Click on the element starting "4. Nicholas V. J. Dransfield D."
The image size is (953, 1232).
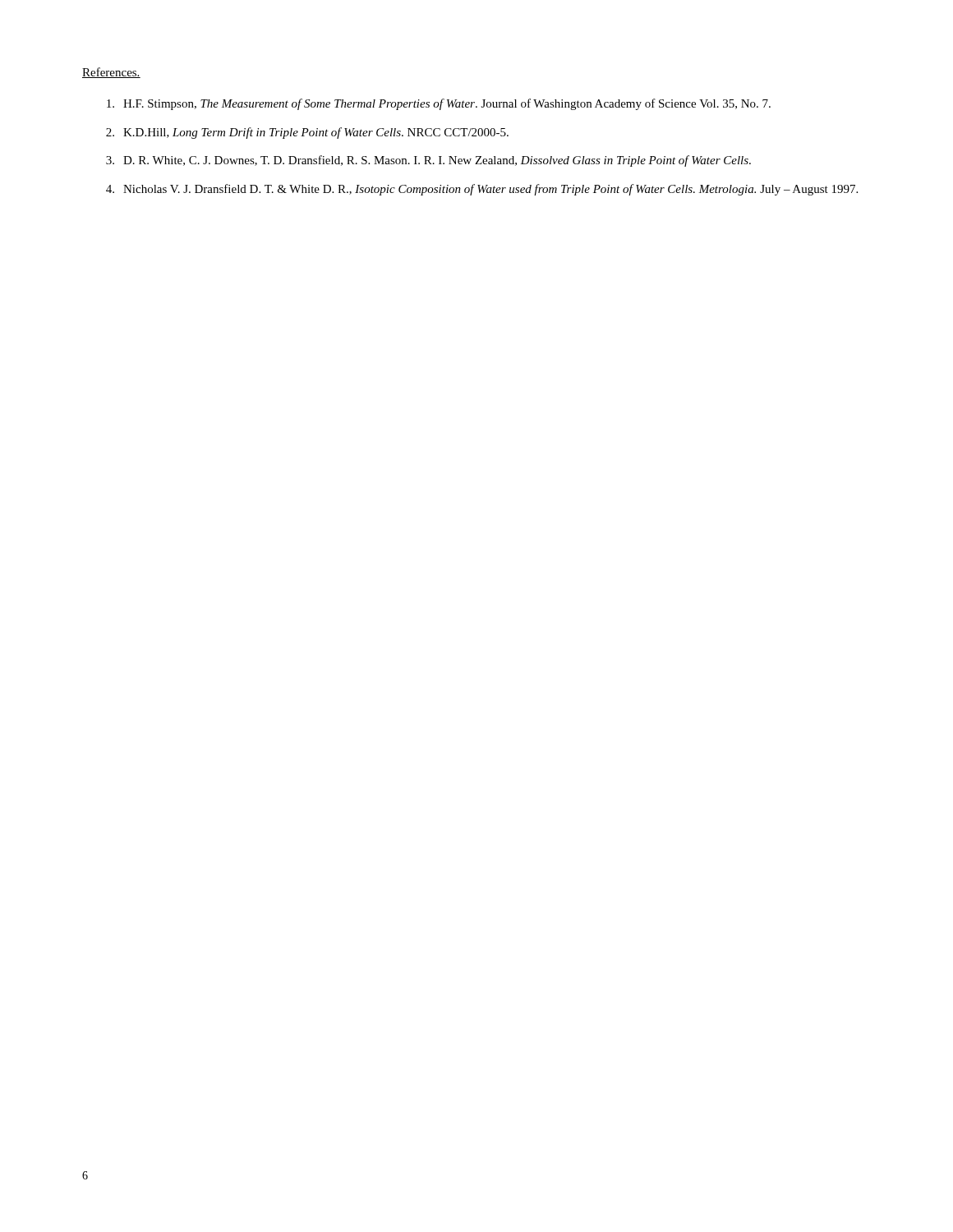click(x=476, y=189)
